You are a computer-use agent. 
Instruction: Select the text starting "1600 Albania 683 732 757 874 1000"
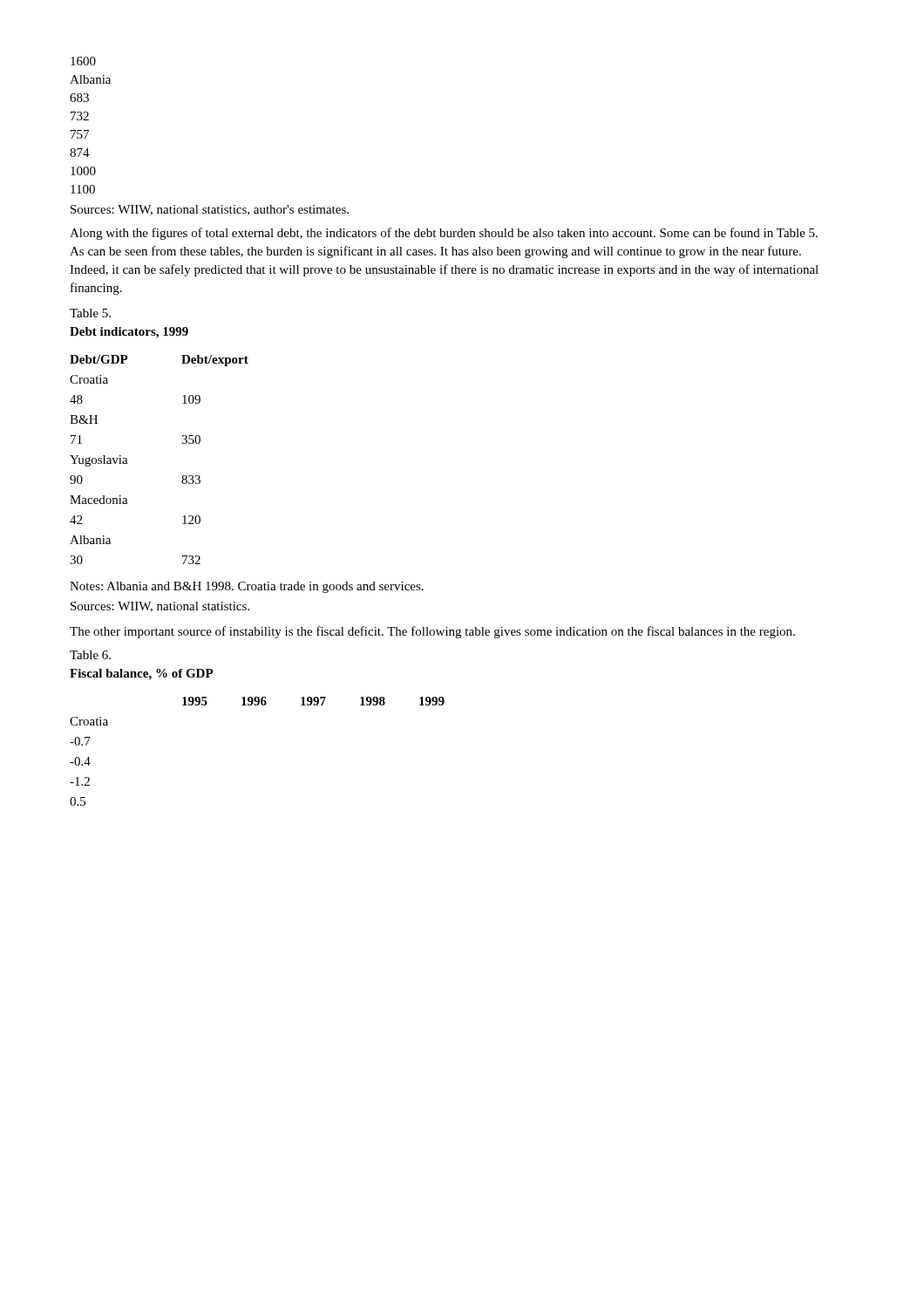(83, 61)
